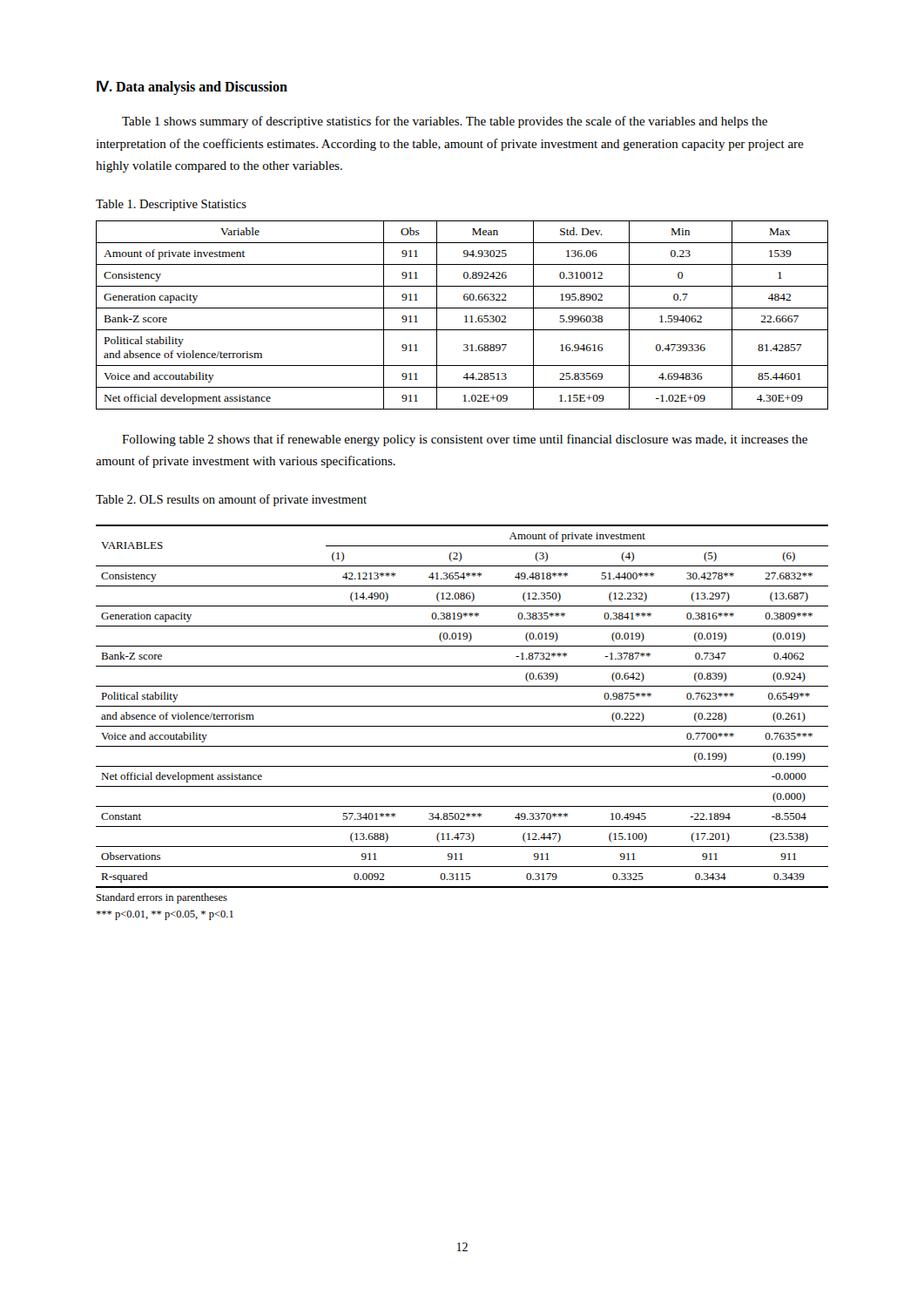Locate the footnote that reads "p<0.01, ** p<0.05,"

pyautogui.click(x=165, y=914)
